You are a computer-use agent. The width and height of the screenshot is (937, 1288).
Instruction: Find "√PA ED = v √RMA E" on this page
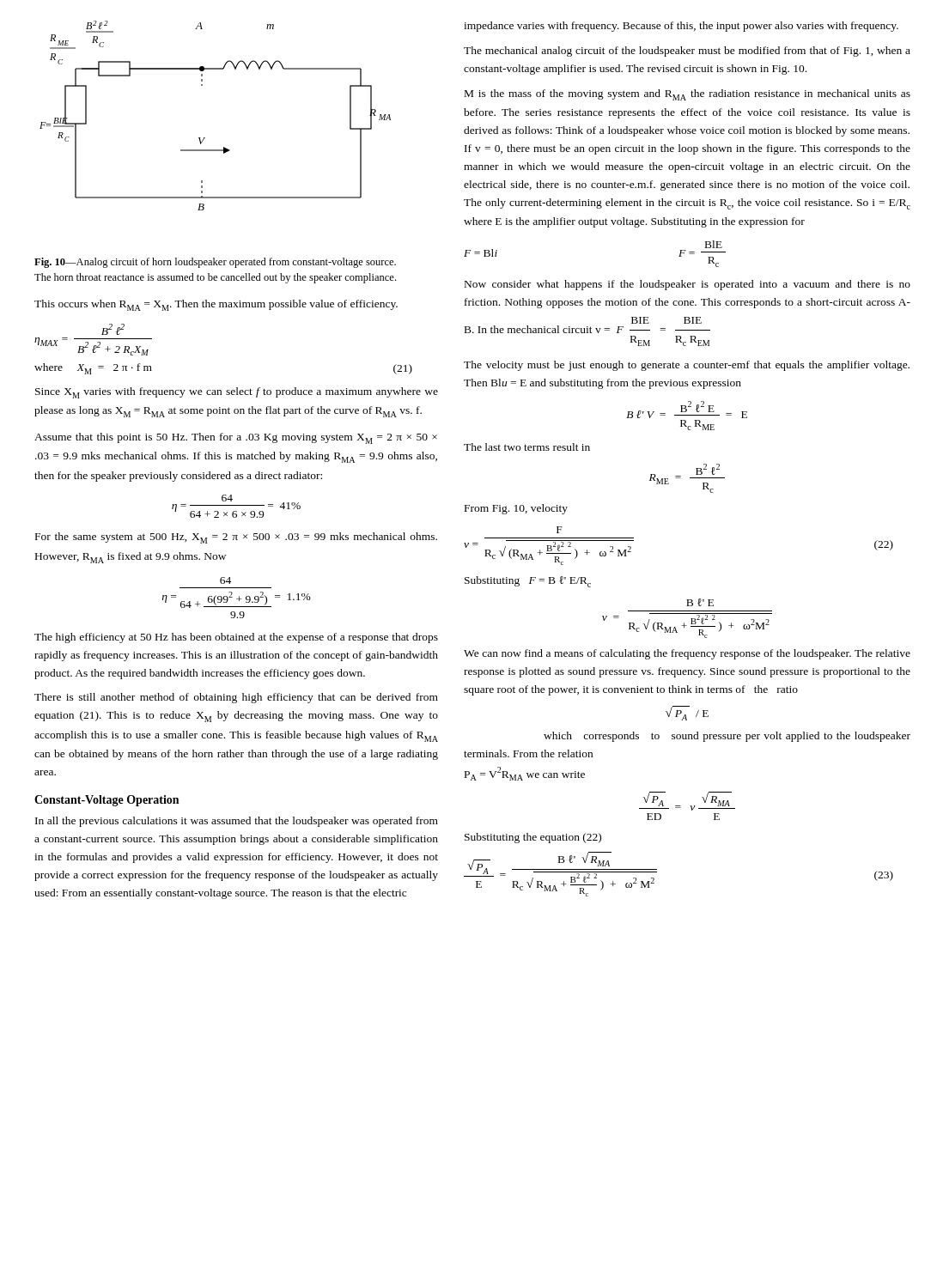click(687, 807)
